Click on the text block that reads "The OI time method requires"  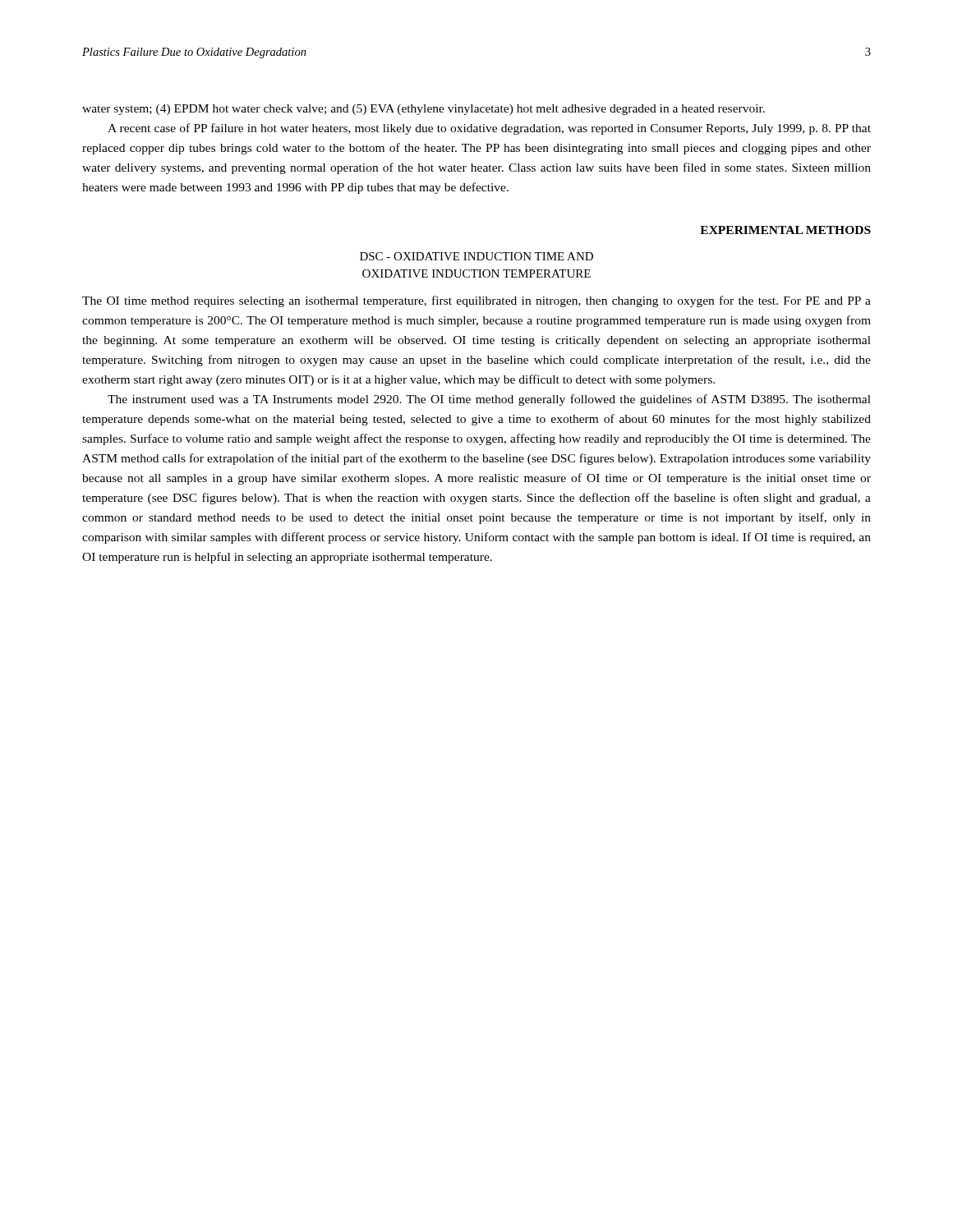tap(476, 429)
